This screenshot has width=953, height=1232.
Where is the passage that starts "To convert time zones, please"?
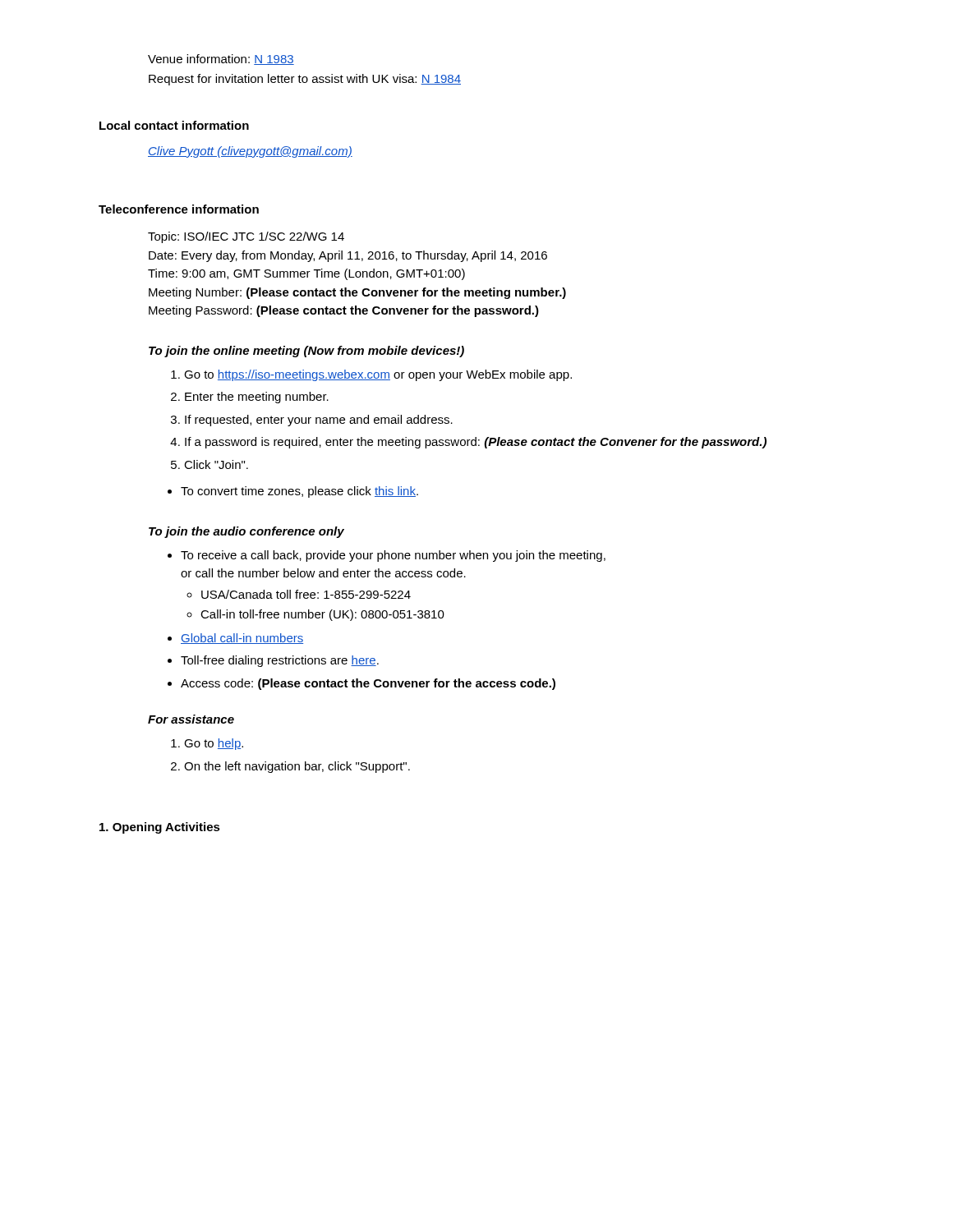tap(300, 491)
